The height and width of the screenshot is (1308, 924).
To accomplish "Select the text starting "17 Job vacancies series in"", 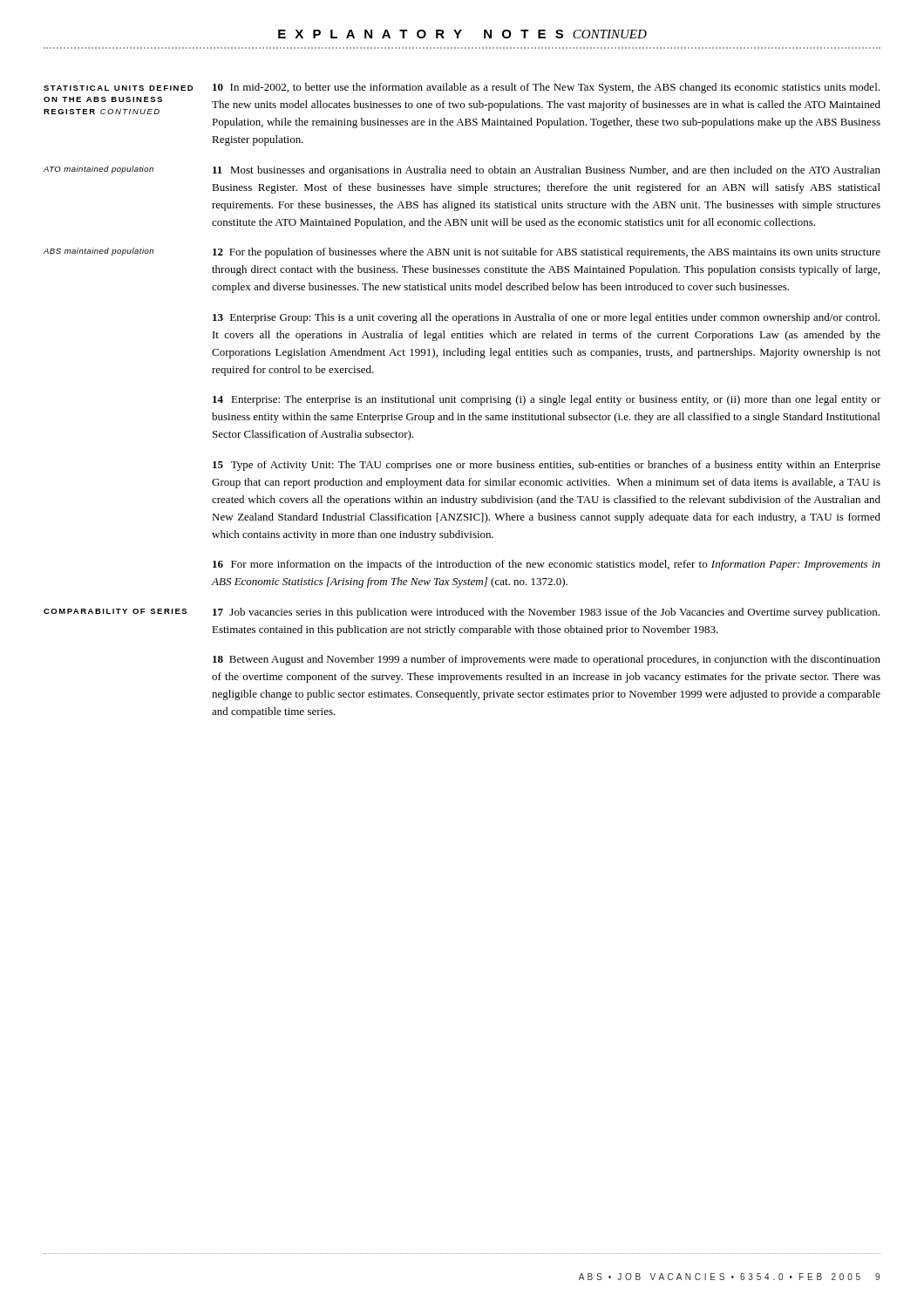I will click(546, 620).
